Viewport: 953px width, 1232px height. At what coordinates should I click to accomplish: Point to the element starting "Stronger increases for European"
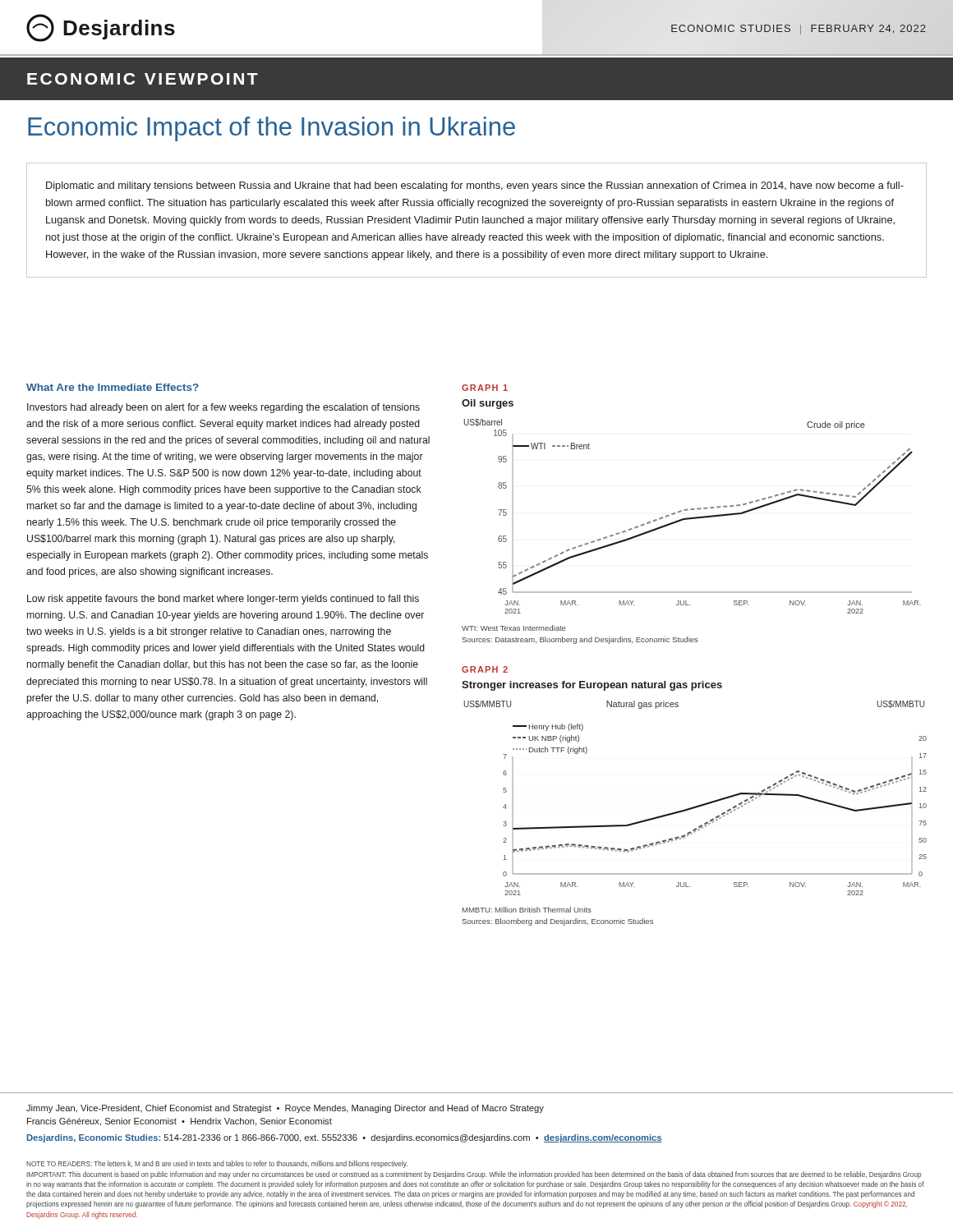tap(592, 684)
